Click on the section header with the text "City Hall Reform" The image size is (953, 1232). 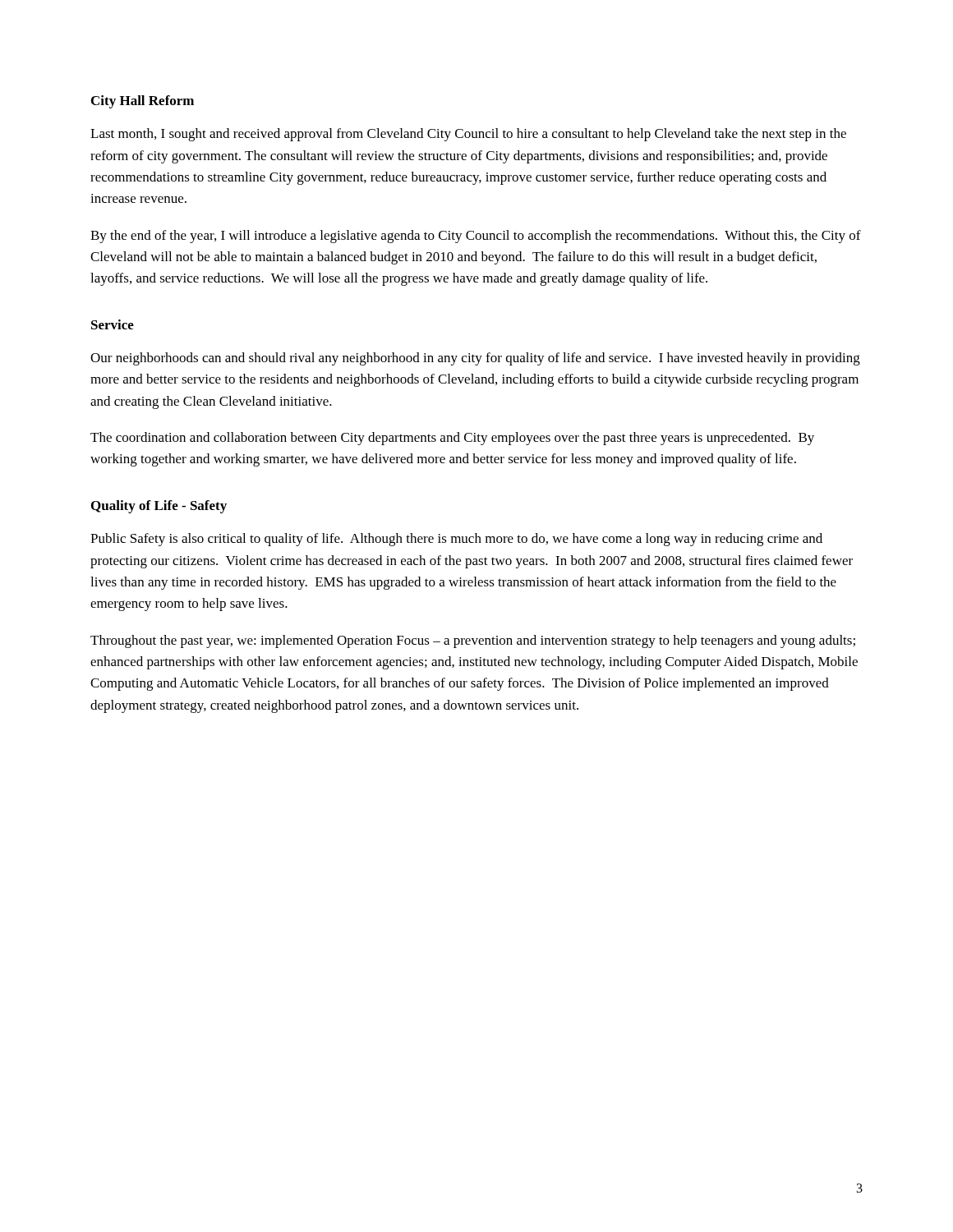[142, 101]
